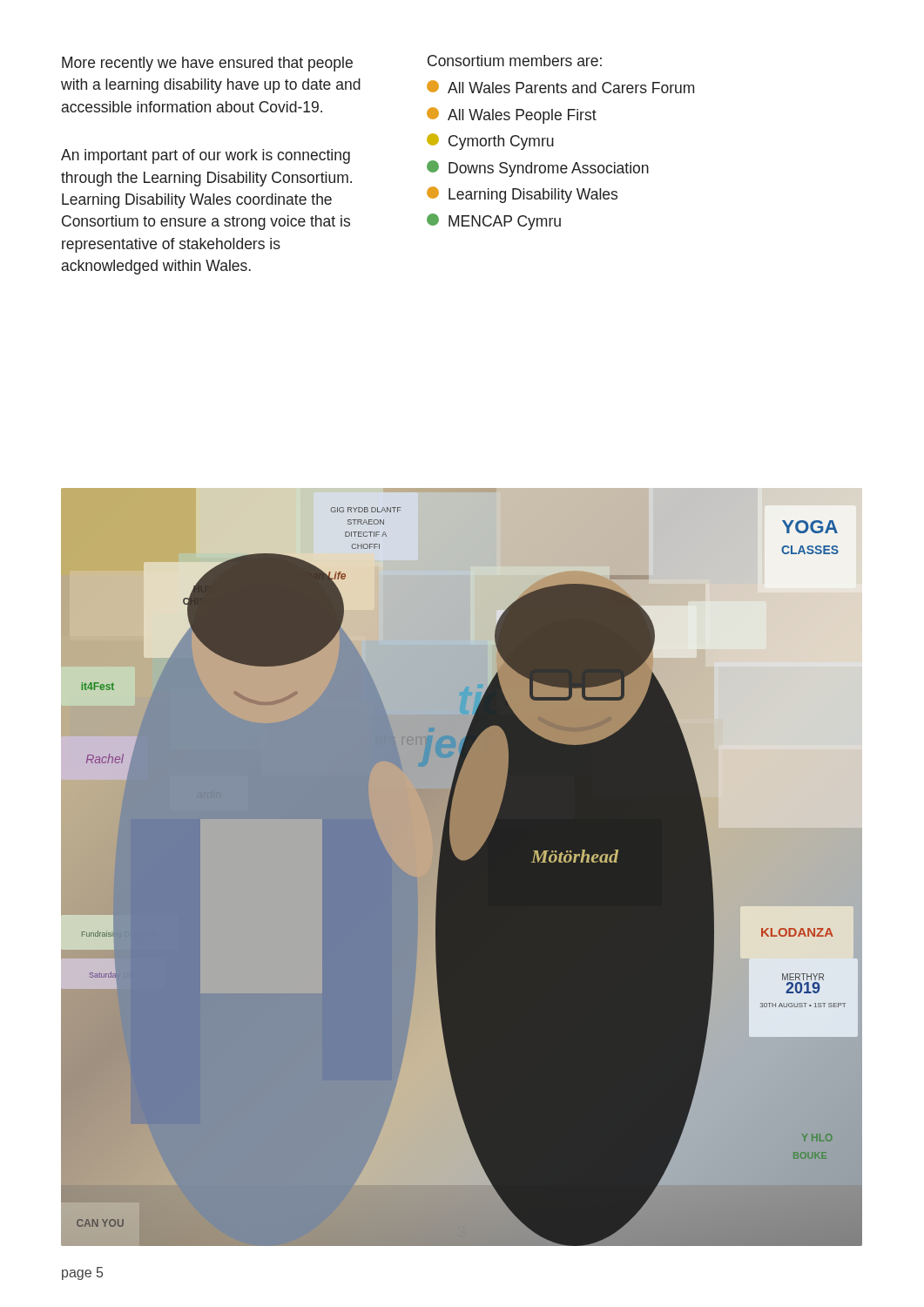Viewport: 924px width, 1307px height.
Task: Find the text block starting "All Wales Parents and"
Action: 561,88
